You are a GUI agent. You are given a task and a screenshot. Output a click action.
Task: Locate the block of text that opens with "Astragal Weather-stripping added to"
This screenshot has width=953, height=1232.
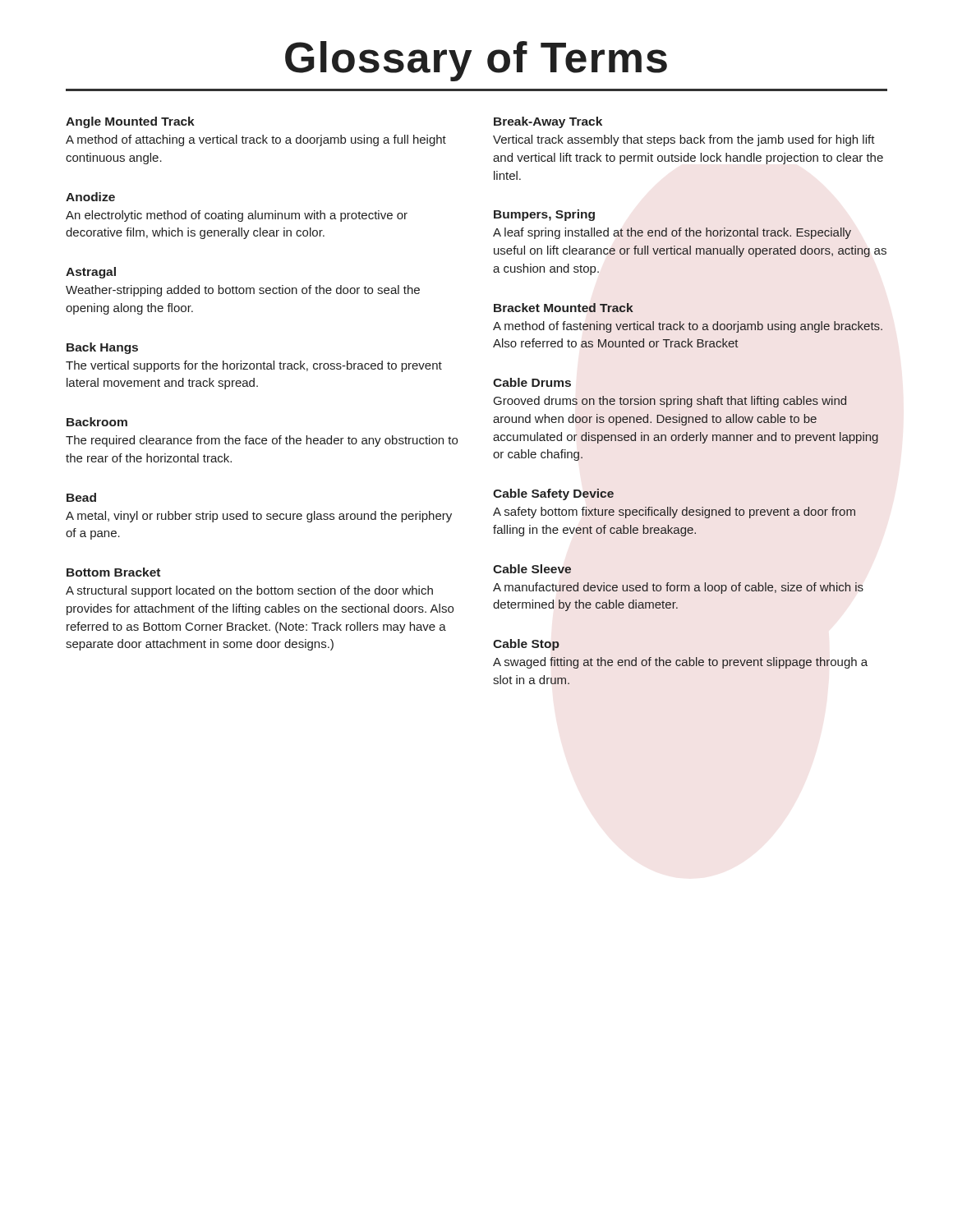(263, 291)
